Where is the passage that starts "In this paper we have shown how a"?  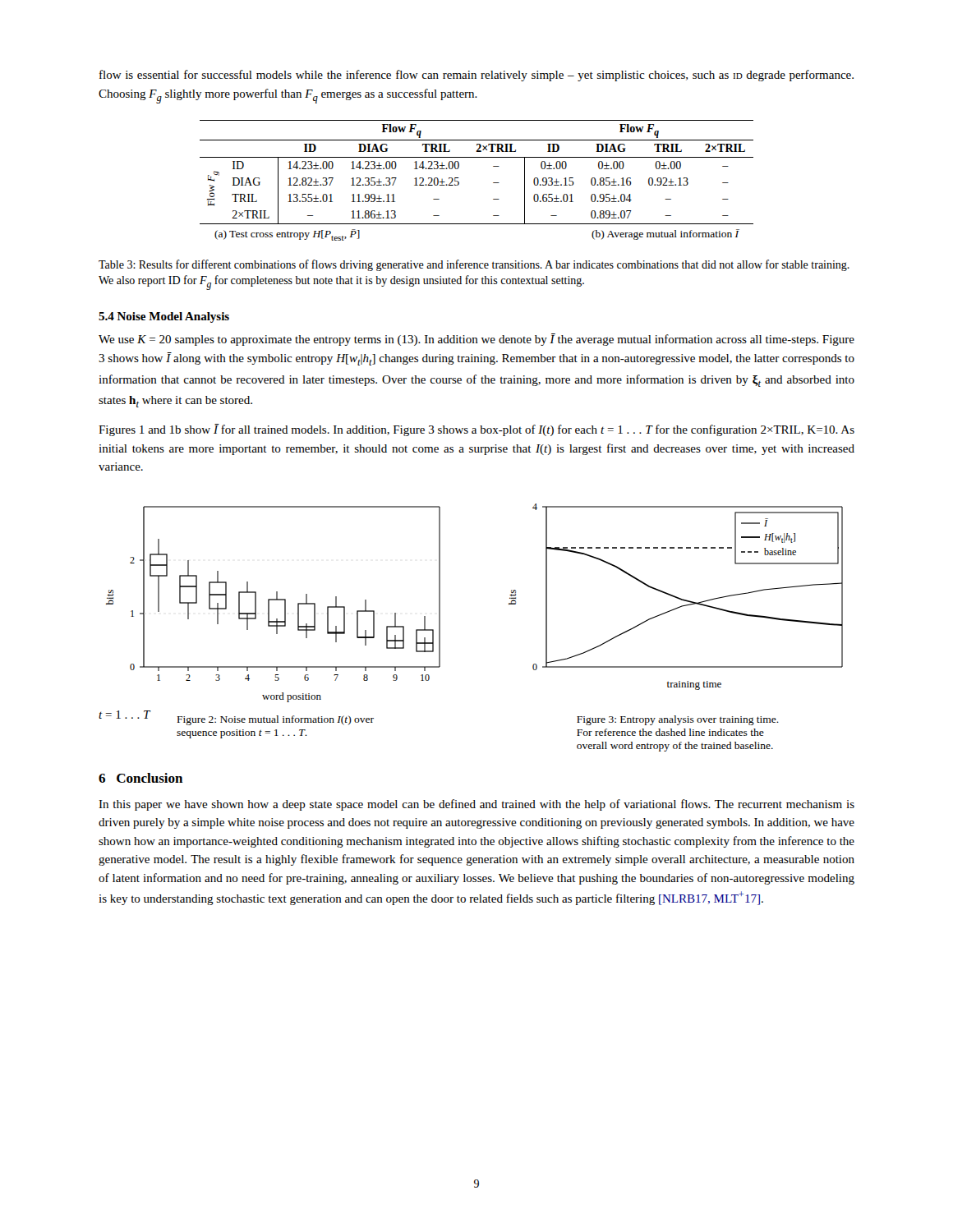[x=476, y=851]
